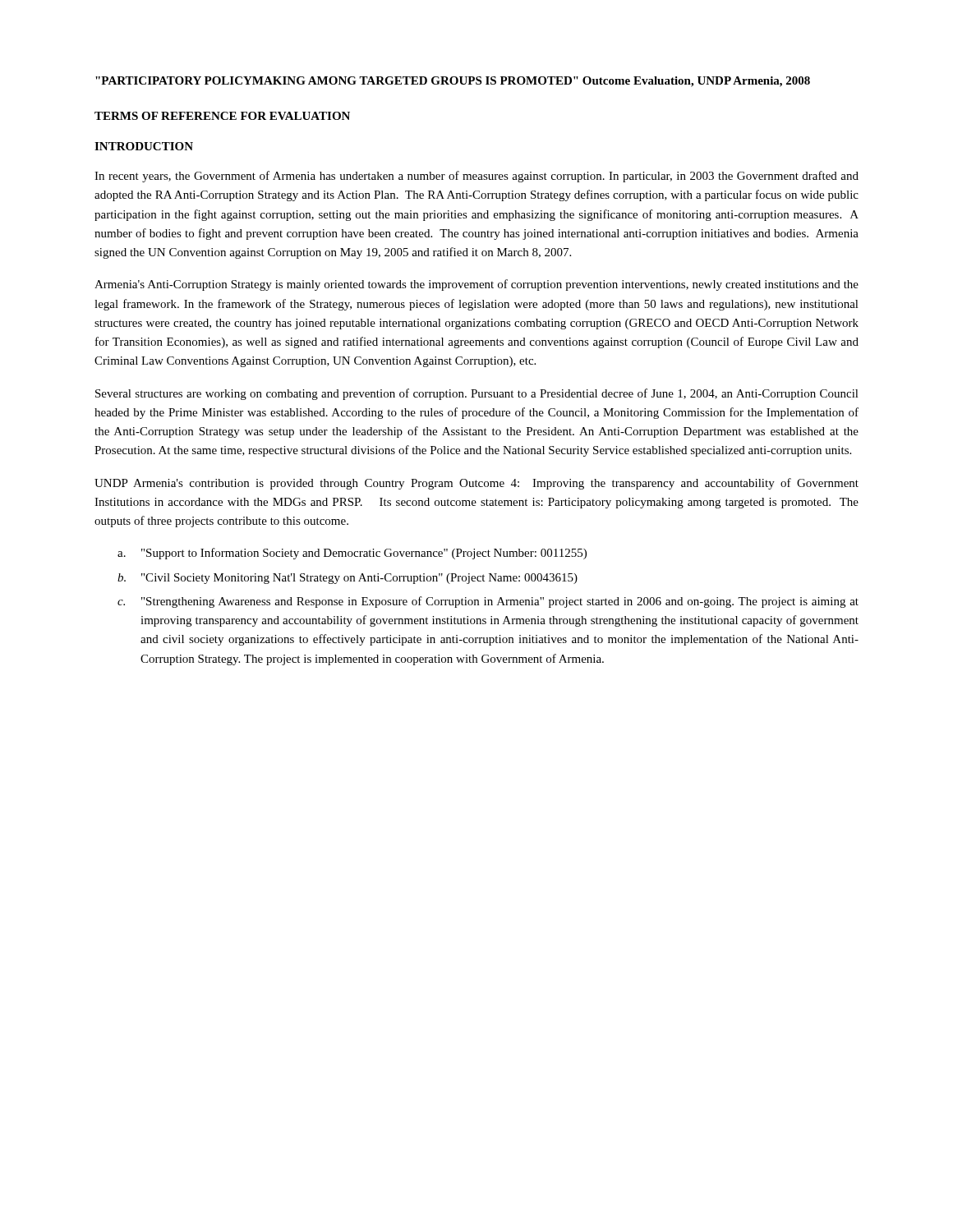953x1232 pixels.
Task: Find the block starting "b. "Civil Society Monitoring Nat'l Strategy on Anti-Corruption""
Action: tap(488, 578)
